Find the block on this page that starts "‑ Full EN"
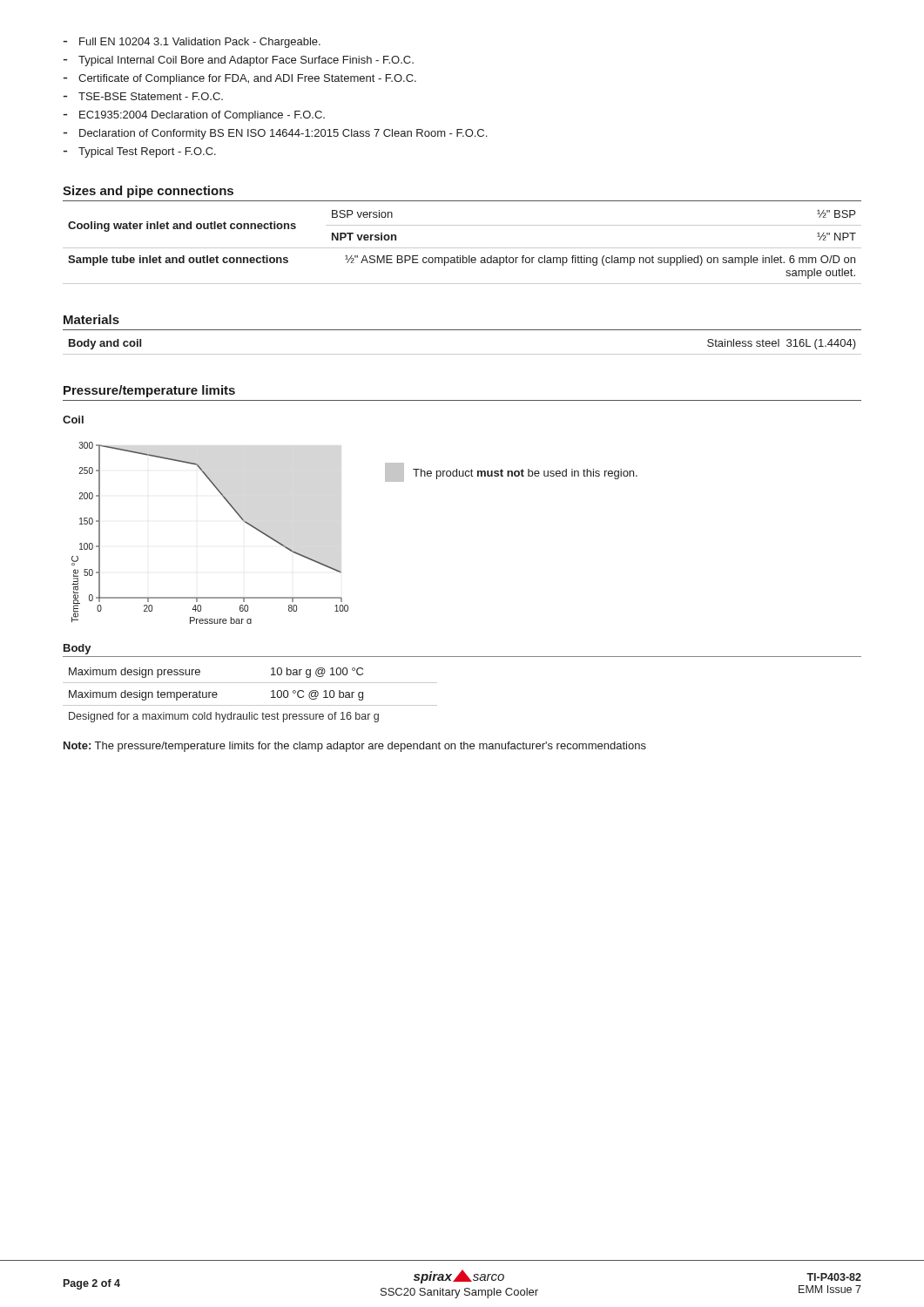 [x=192, y=42]
